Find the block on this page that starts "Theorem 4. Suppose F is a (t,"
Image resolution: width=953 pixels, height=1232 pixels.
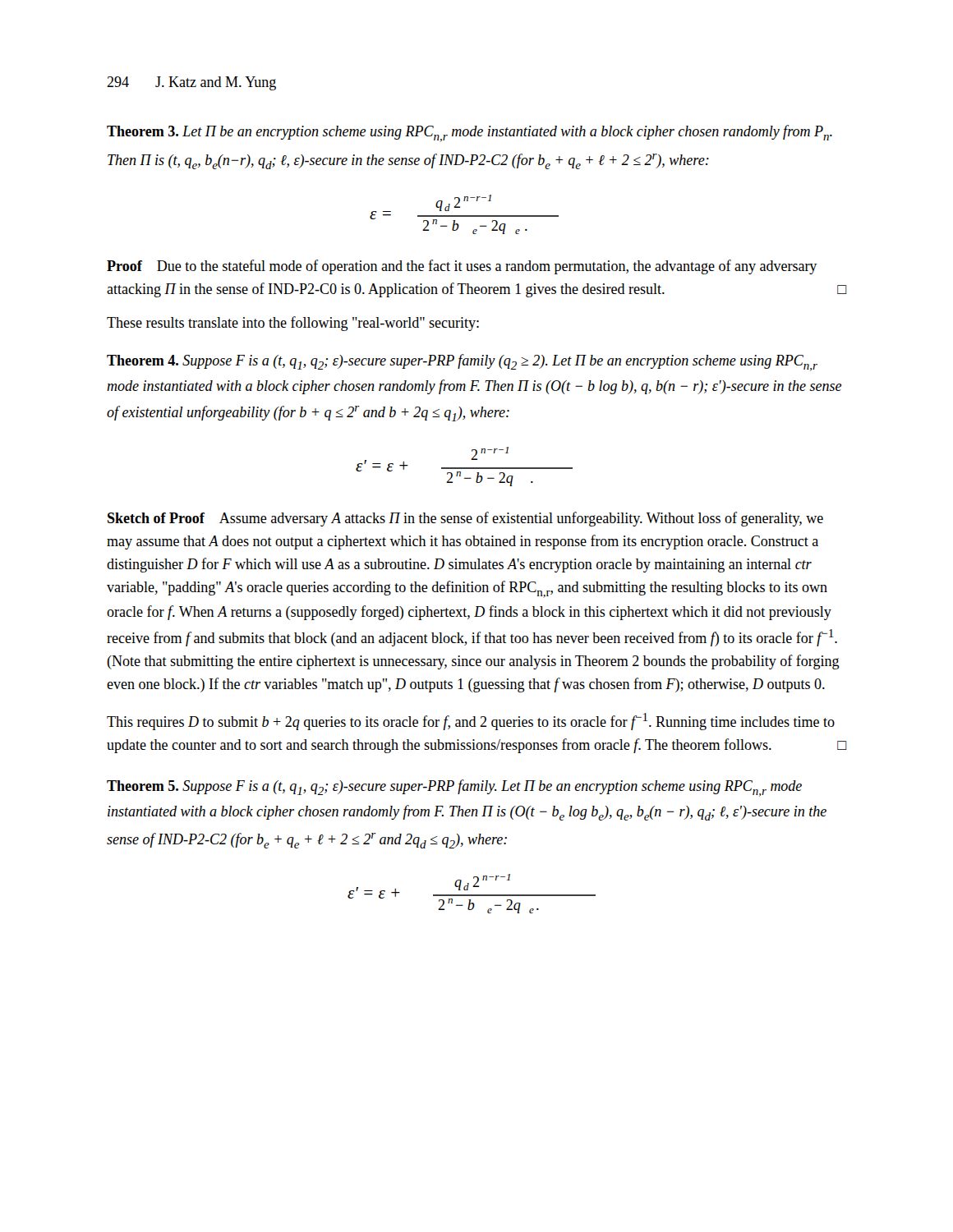476,389
